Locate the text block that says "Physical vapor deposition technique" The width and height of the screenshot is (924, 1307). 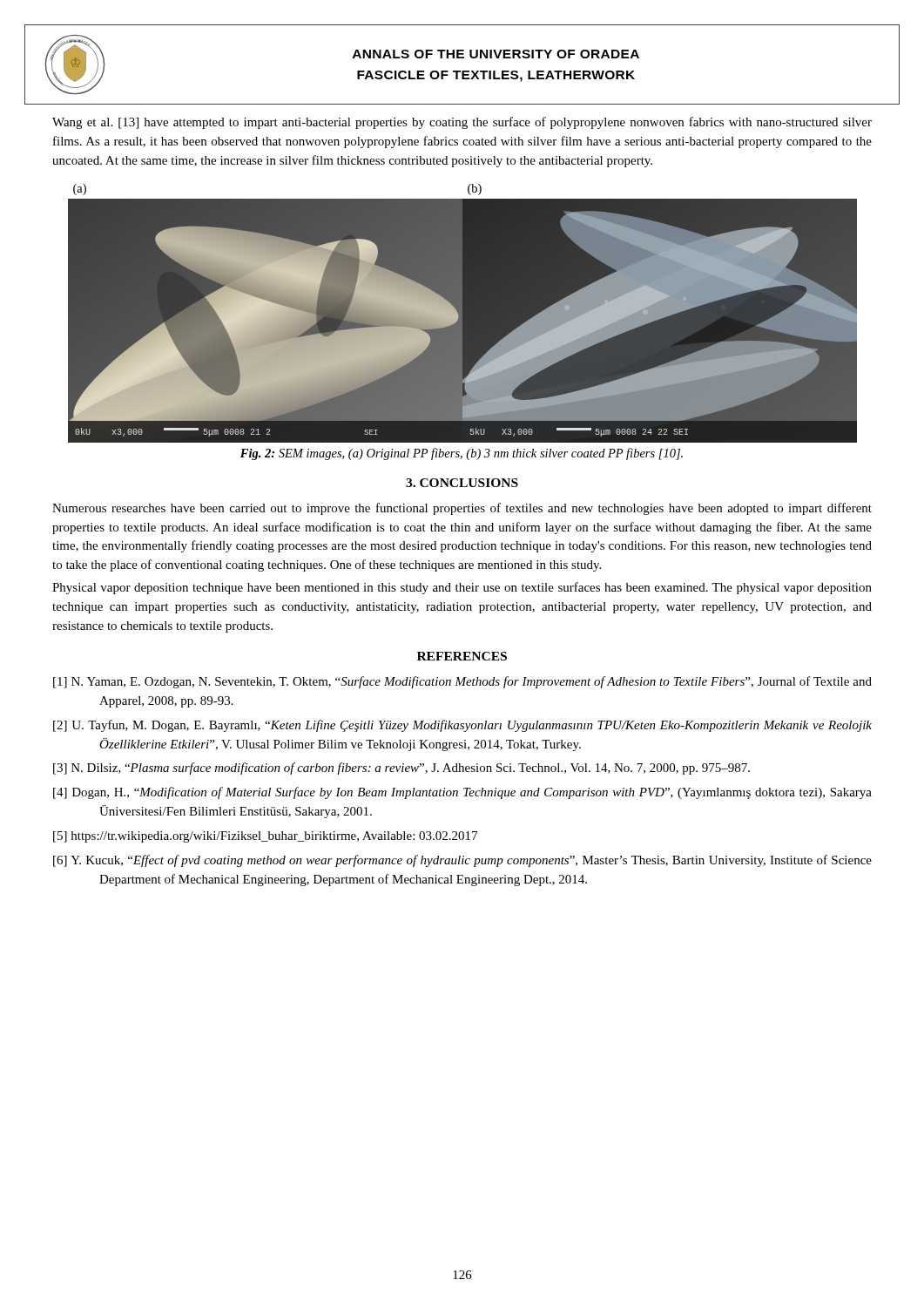pyautogui.click(x=462, y=607)
